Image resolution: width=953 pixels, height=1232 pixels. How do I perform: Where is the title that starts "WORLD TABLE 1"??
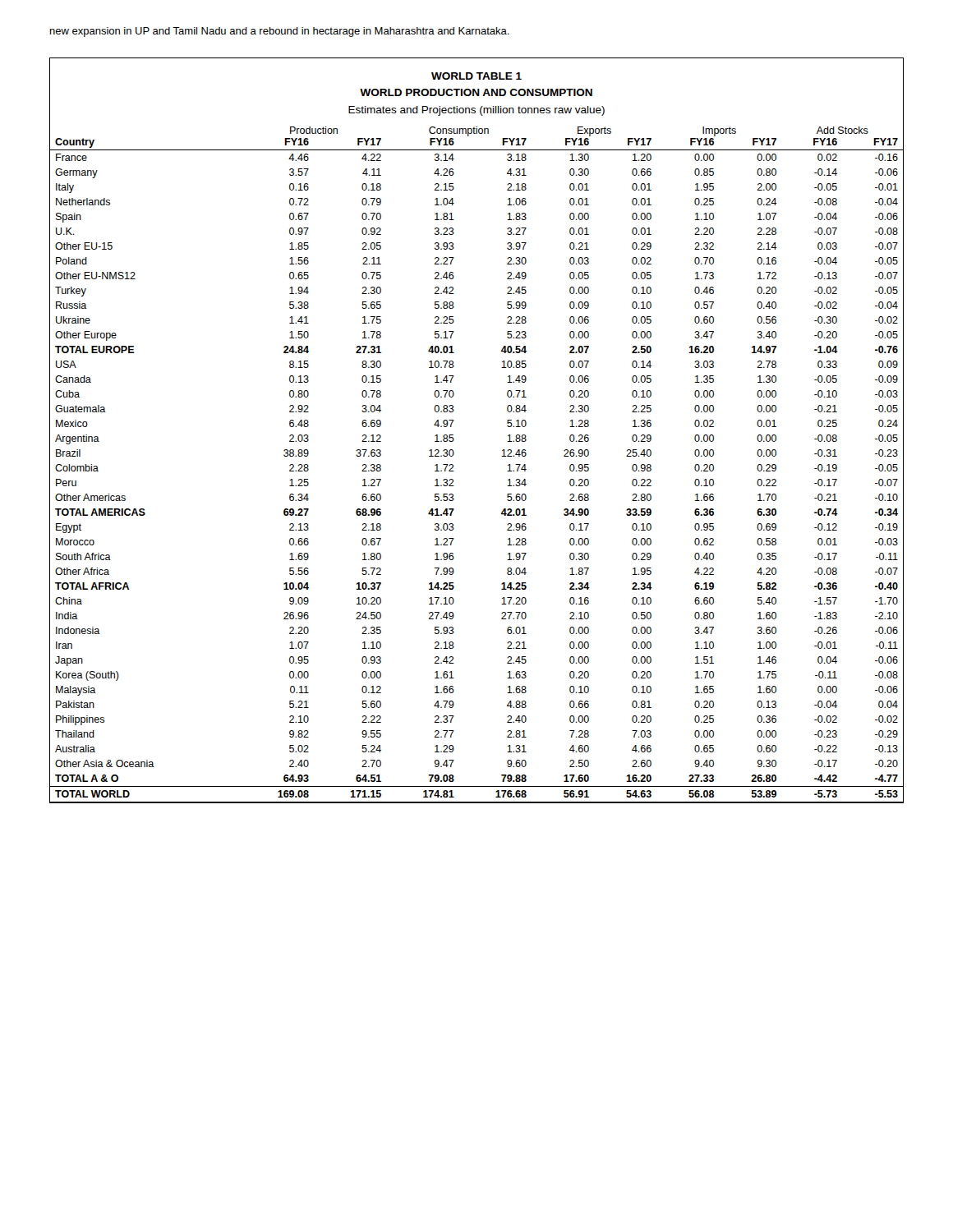pyautogui.click(x=476, y=93)
